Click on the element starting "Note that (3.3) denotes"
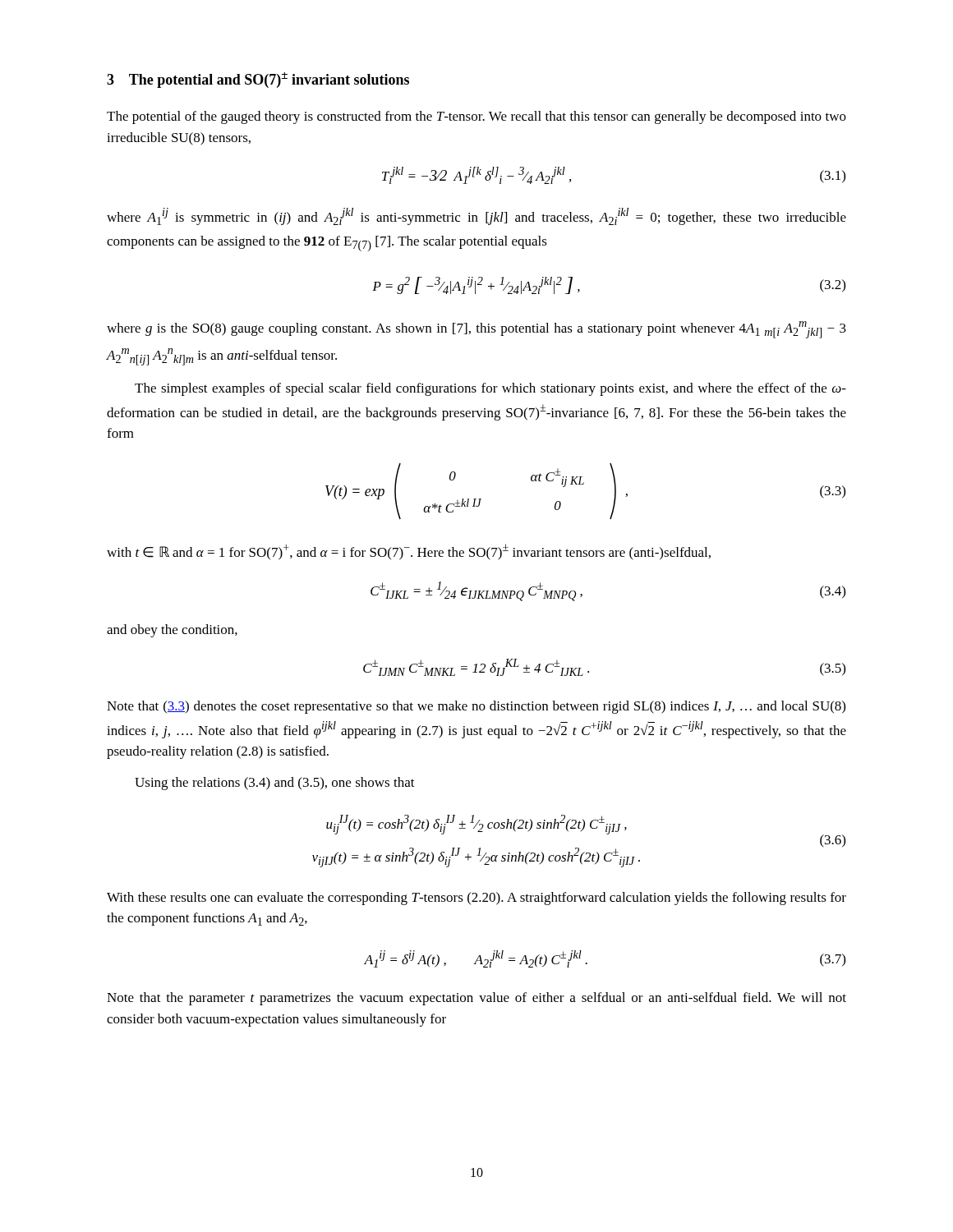 (476, 729)
